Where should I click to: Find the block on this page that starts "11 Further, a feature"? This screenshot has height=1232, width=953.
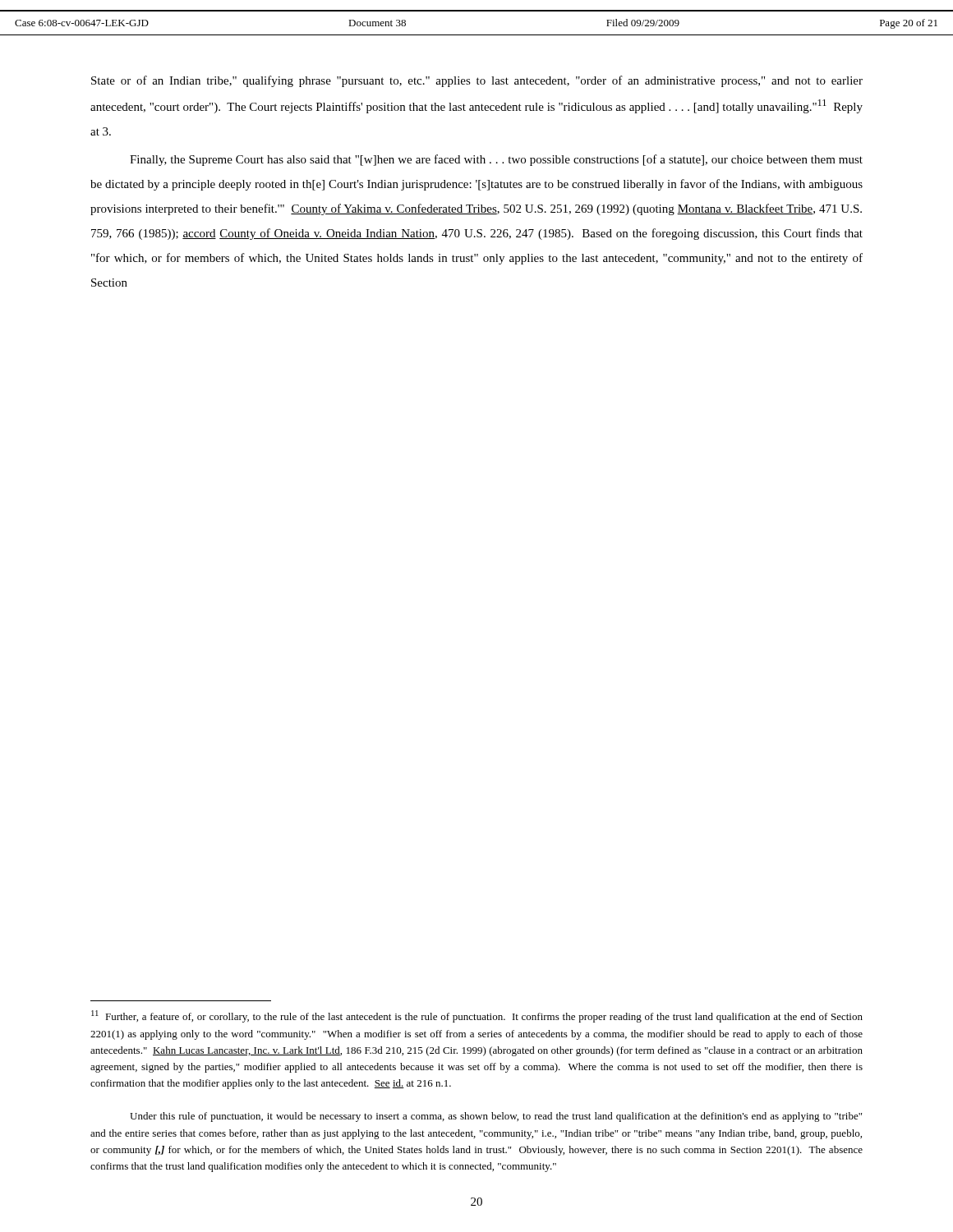(x=477, y=1016)
